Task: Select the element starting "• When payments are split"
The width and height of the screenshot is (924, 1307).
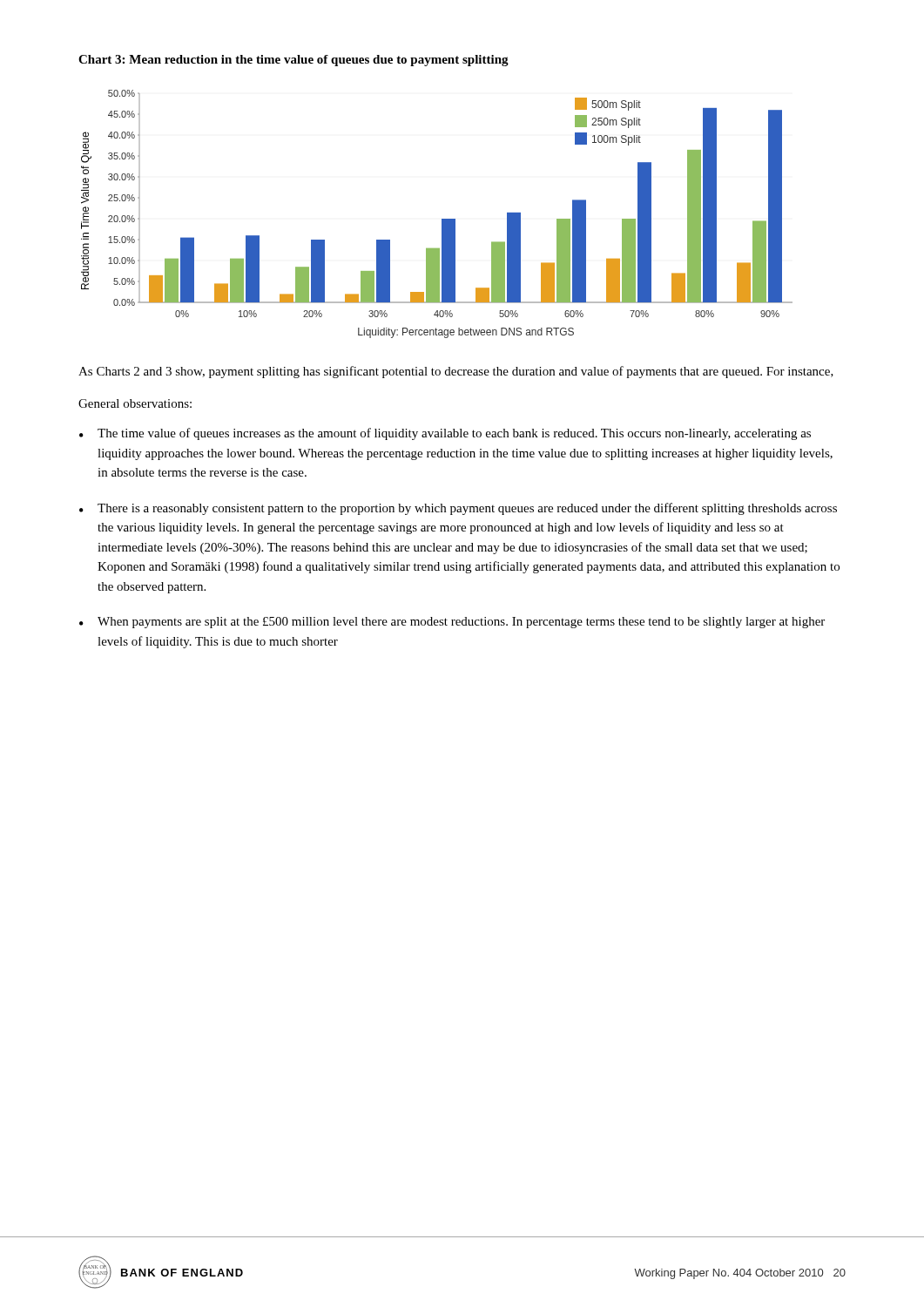Action: [x=462, y=631]
